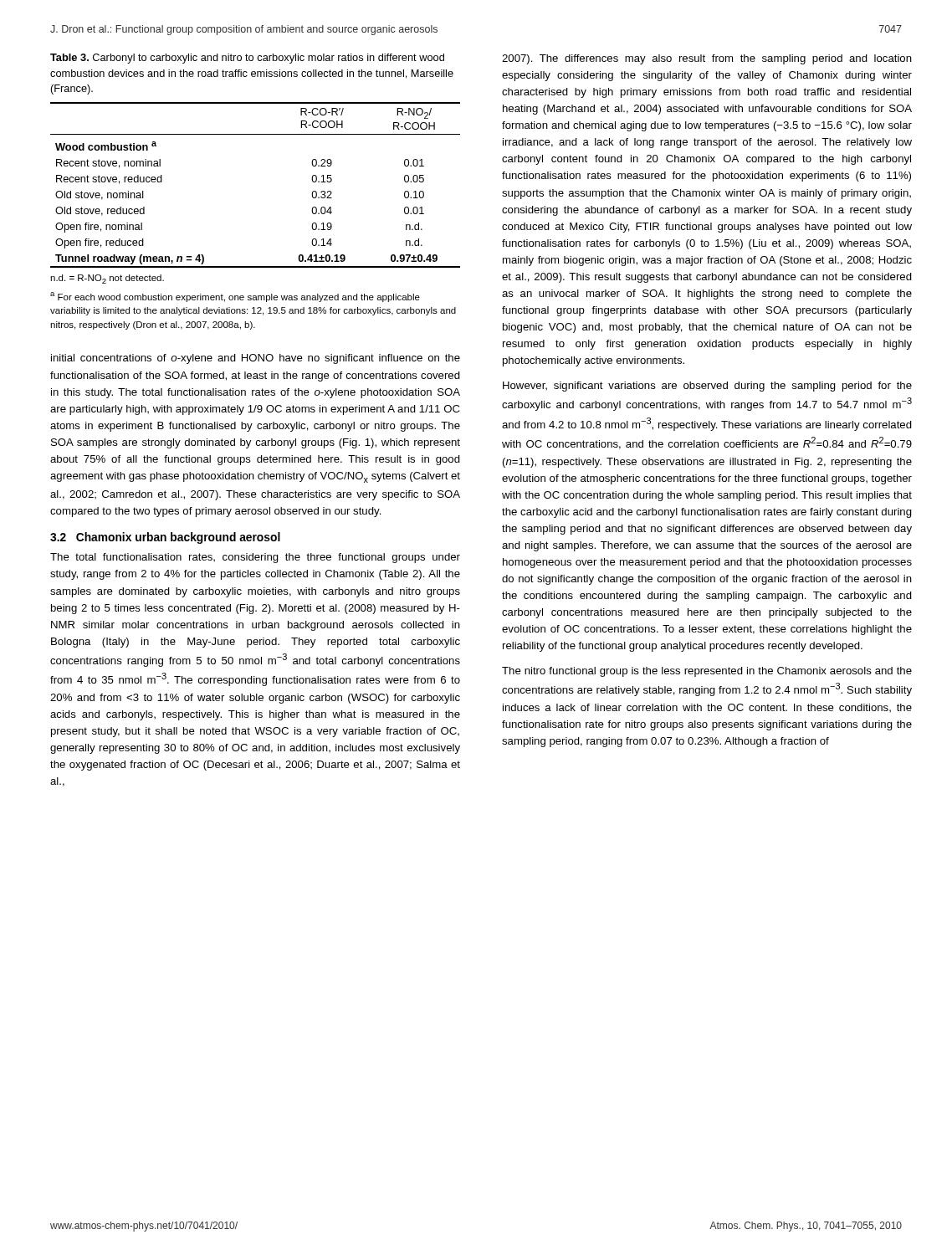Find the text block starting "The total functionalisation rates, considering the three functional"
Screen dimensions: 1255x952
click(255, 669)
